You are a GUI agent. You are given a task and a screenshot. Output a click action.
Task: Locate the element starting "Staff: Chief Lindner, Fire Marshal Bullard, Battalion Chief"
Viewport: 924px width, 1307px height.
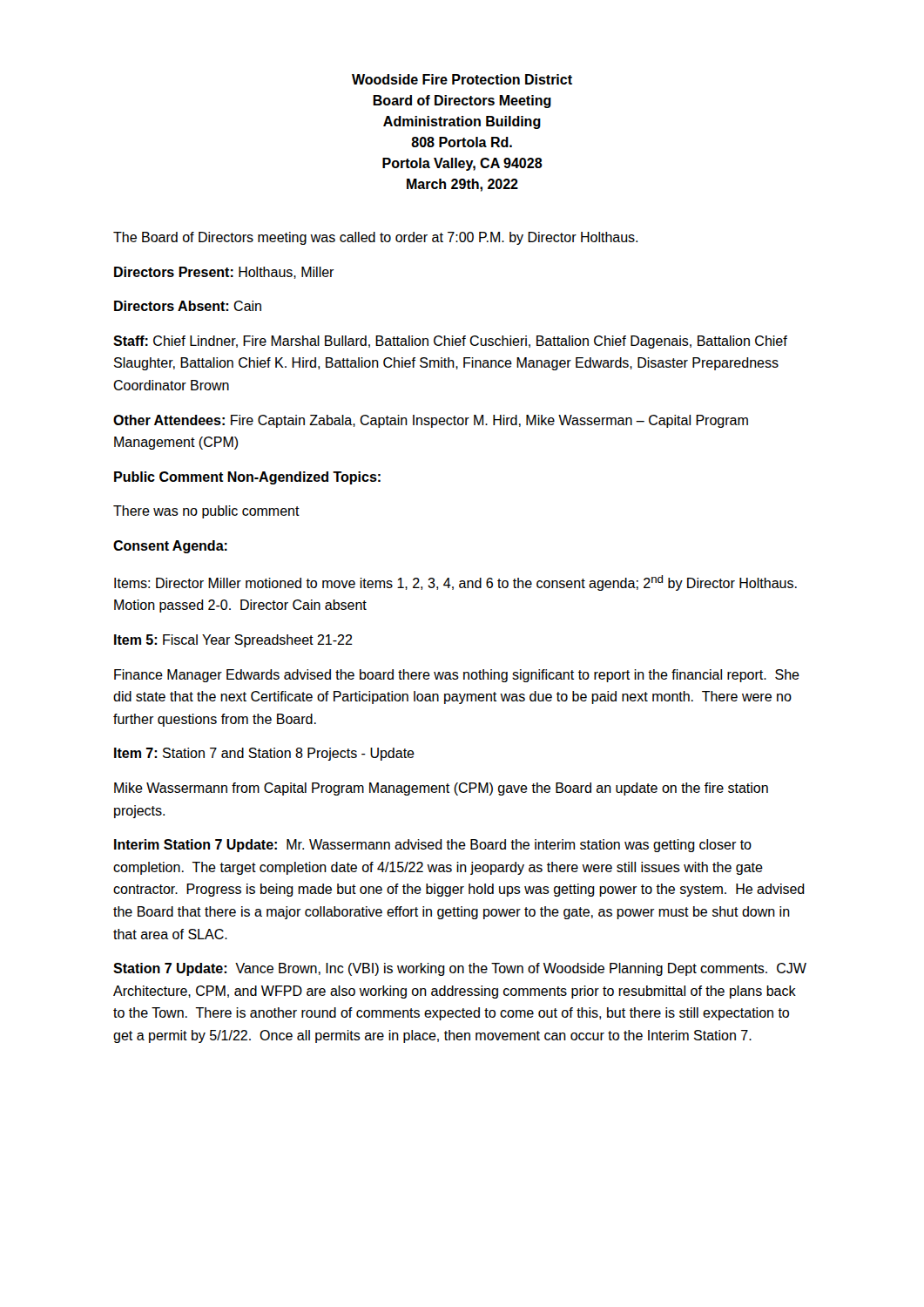tap(450, 363)
